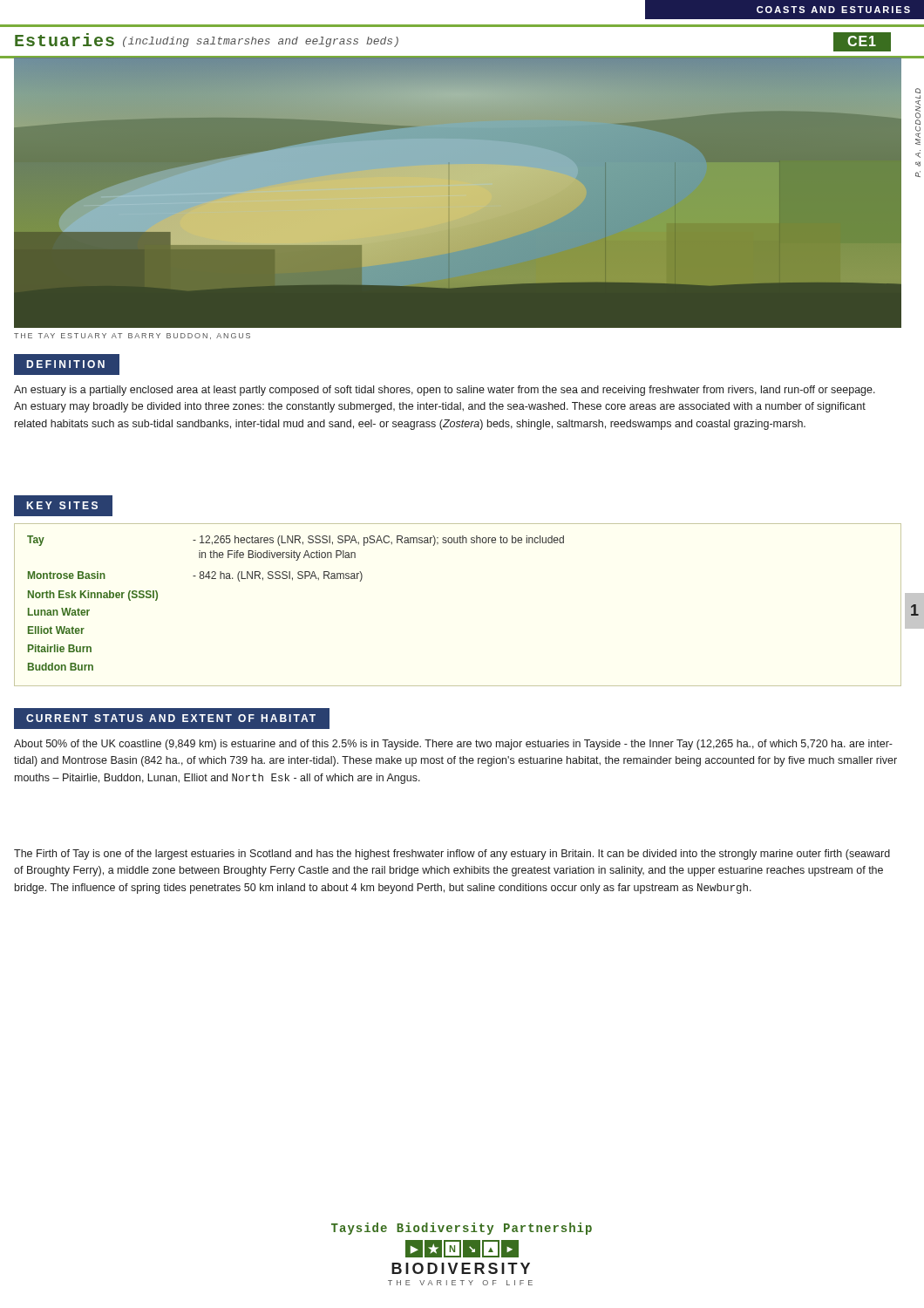Select a photo
The width and height of the screenshot is (924, 1308).
pyautogui.click(x=458, y=193)
